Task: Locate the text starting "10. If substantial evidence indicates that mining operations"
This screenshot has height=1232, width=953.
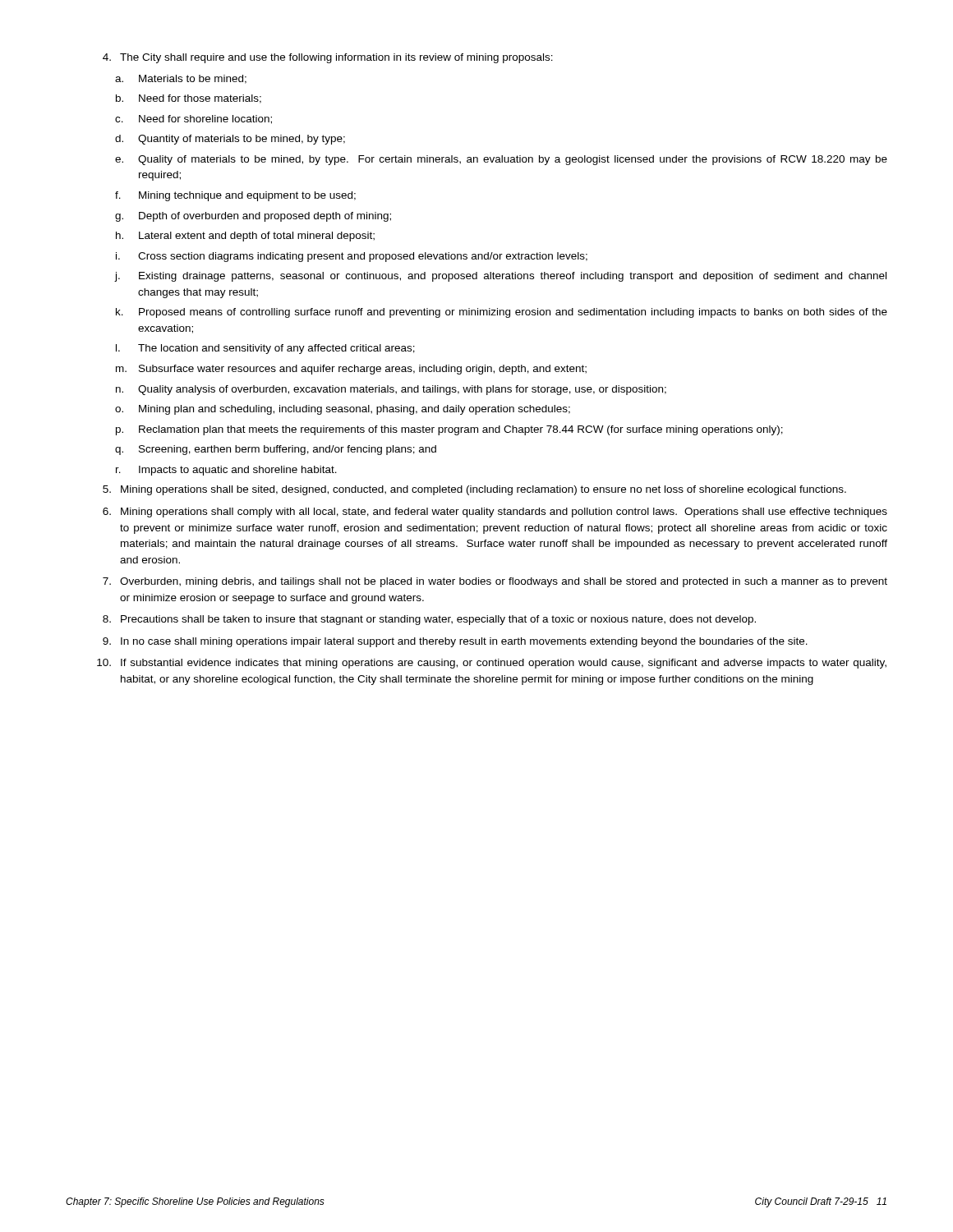Action: point(485,671)
